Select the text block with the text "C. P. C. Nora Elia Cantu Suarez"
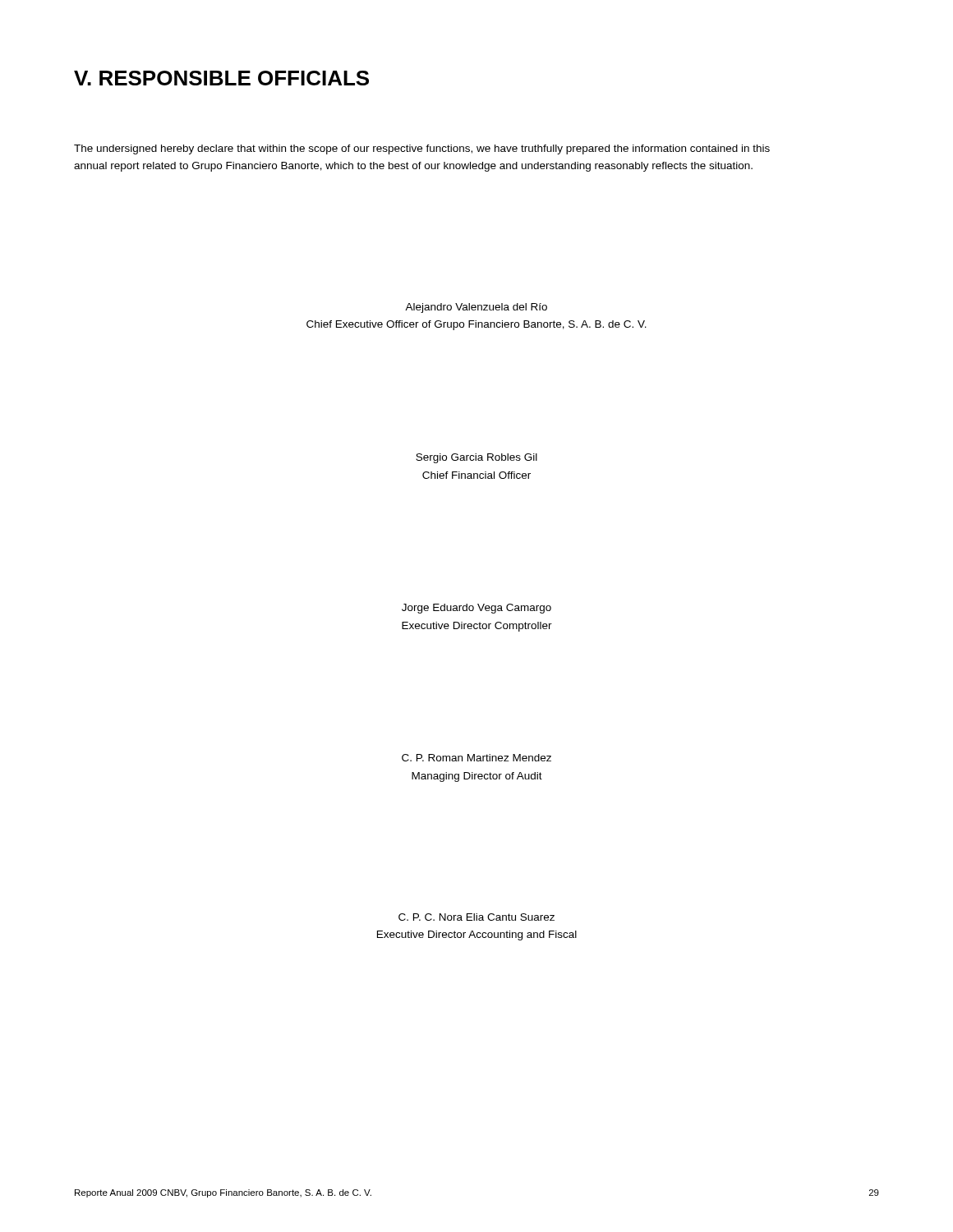Image resolution: width=953 pixels, height=1232 pixels. coord(476,926)
